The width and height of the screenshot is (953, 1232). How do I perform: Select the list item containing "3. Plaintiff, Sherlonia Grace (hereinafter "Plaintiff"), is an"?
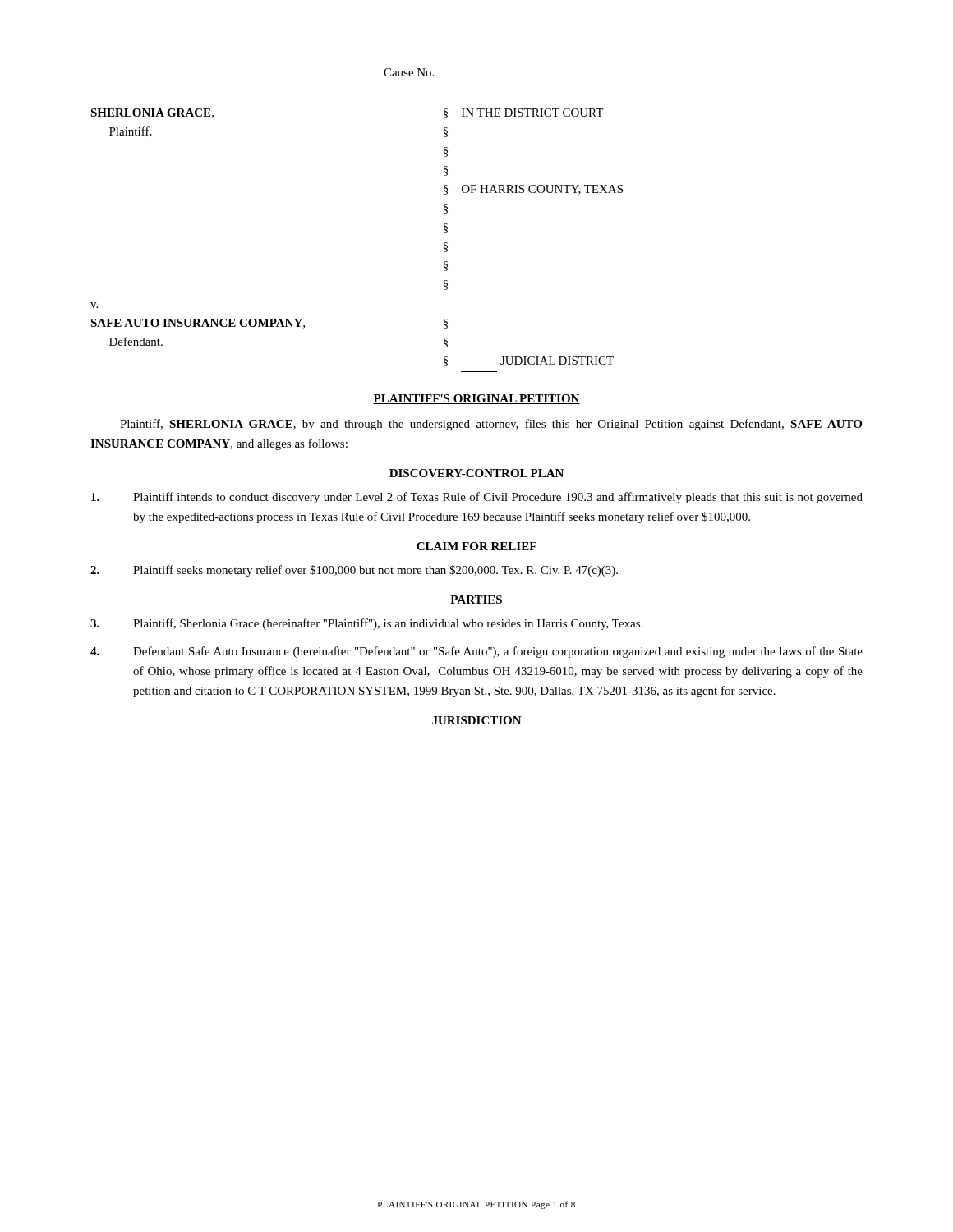(476, 623)
